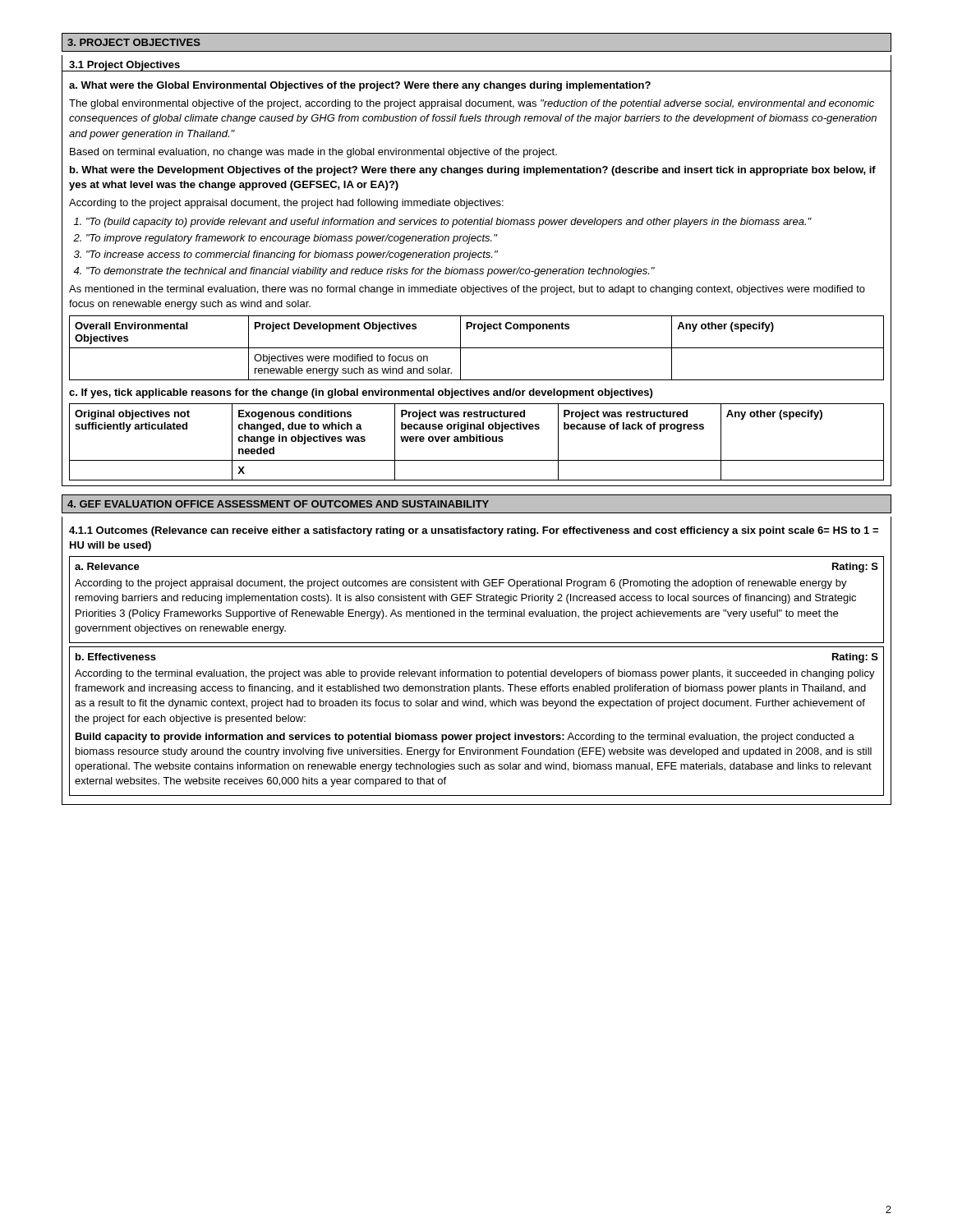Image resolution: width=953 pixels, height=1232 pixels.
Task: Find the text block containing "The global environmental objective of the project,"
Action: [x=473, y=118]
